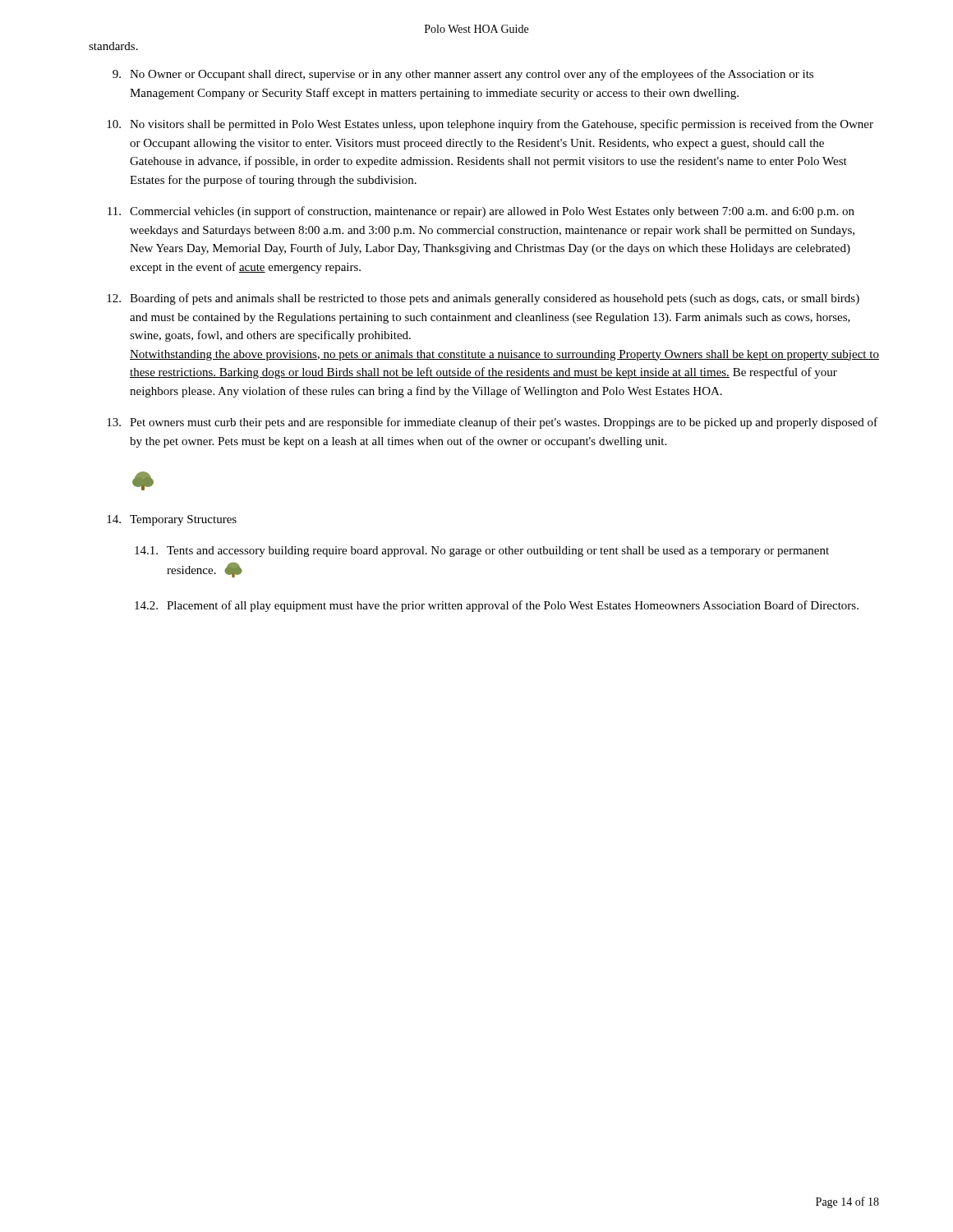Locate the text "14. Temporary Structures"
953x1232 pixels.
point(172,520)
